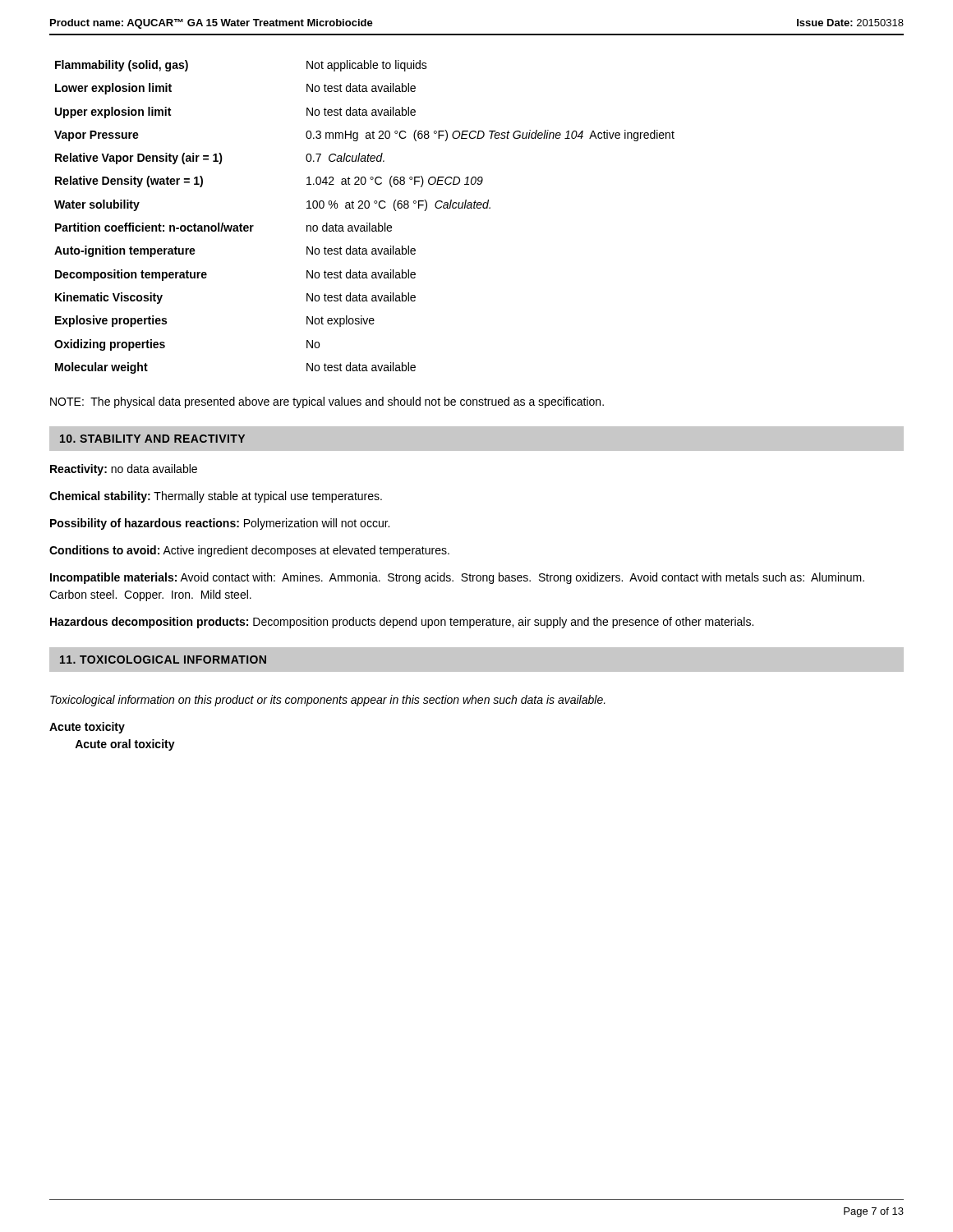The height and width of the screenshot is (1232, 953).
Task: Locate the text block with the text "Possibility of hazardous reactions:"
Action: coord(220,524)
